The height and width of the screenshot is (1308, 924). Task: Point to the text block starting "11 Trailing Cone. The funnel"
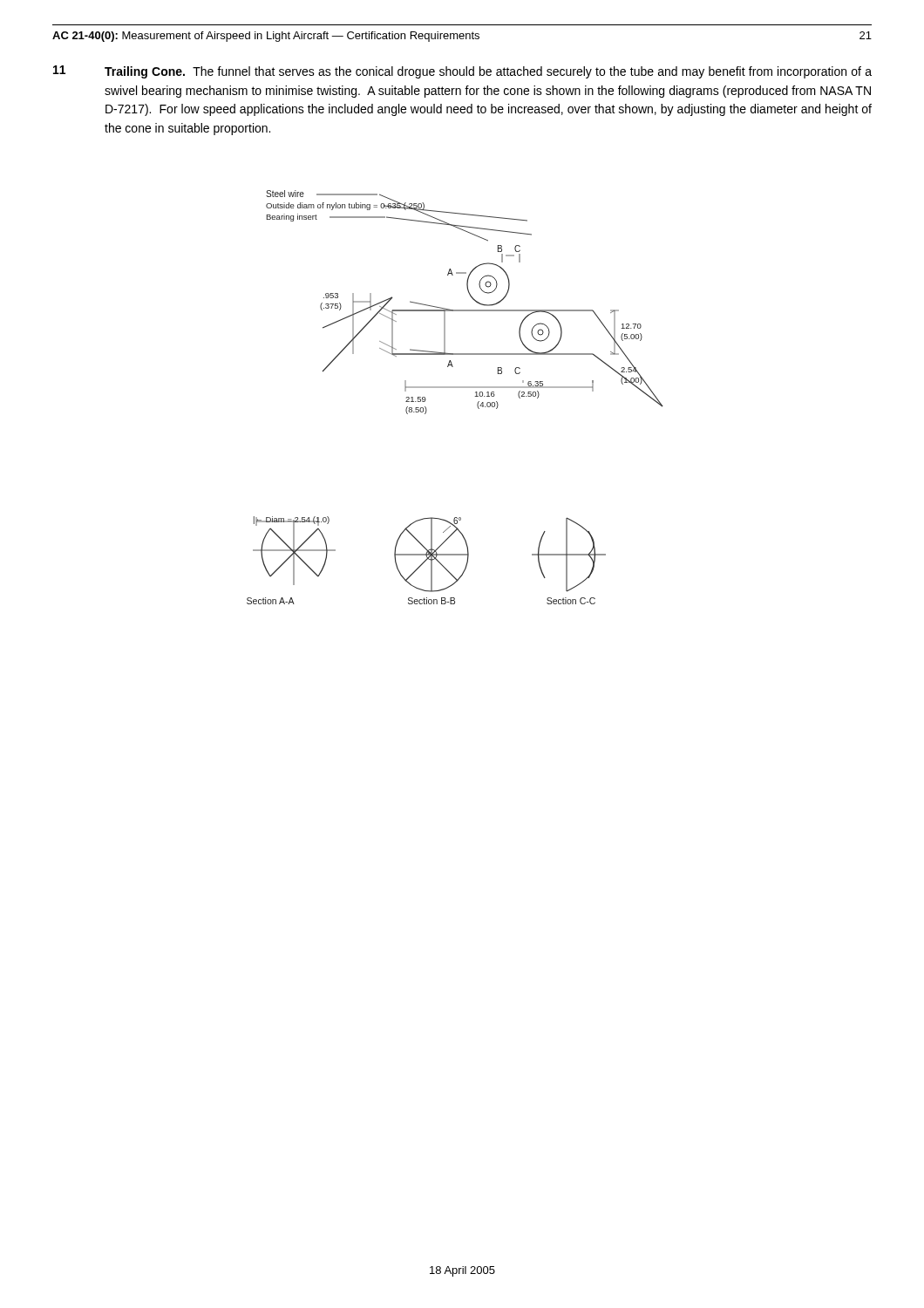(462, 101)
